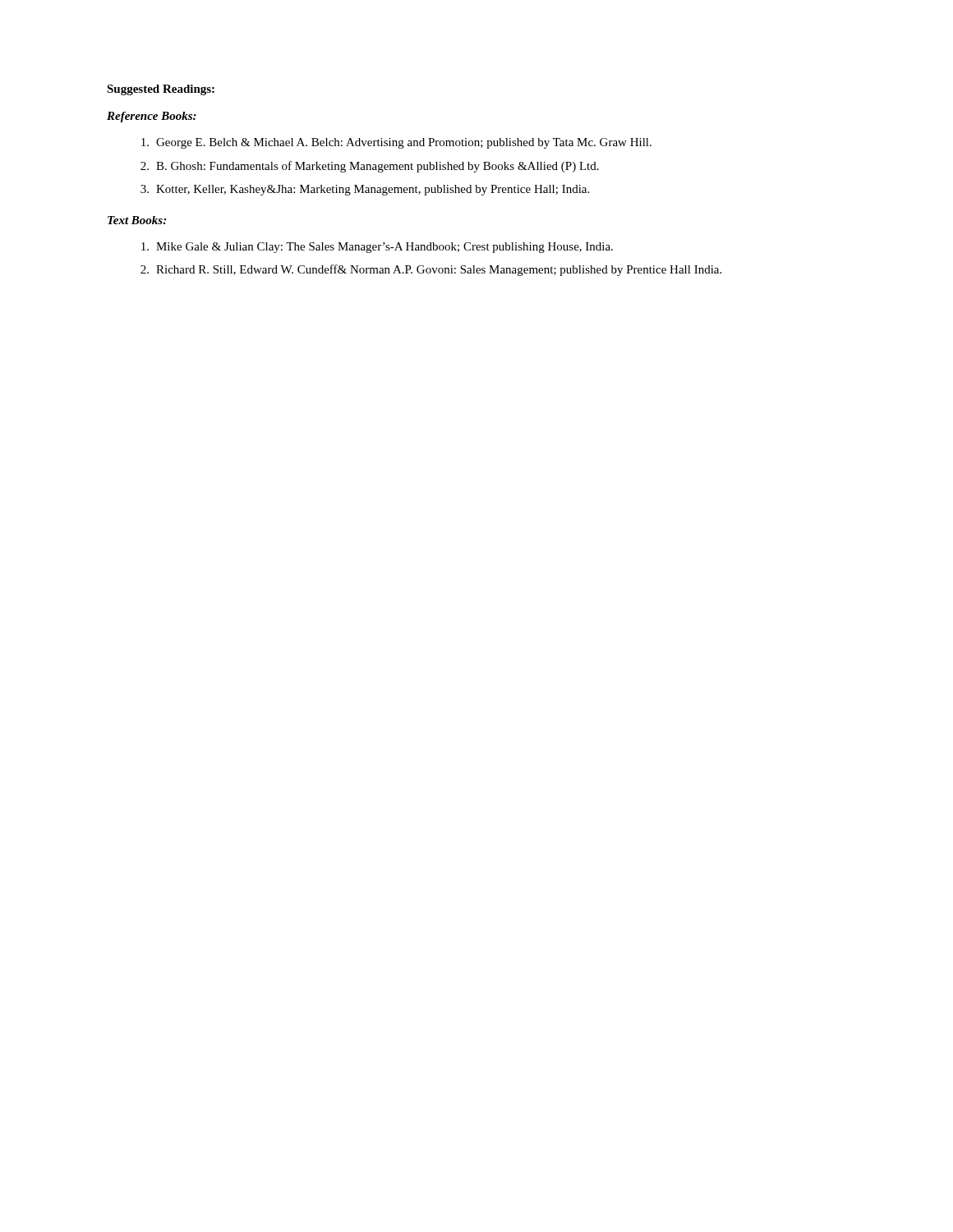Find the text block starting "3. Kotter, Keller, Kashey&Jha: Marketing"

pos(485,189)
